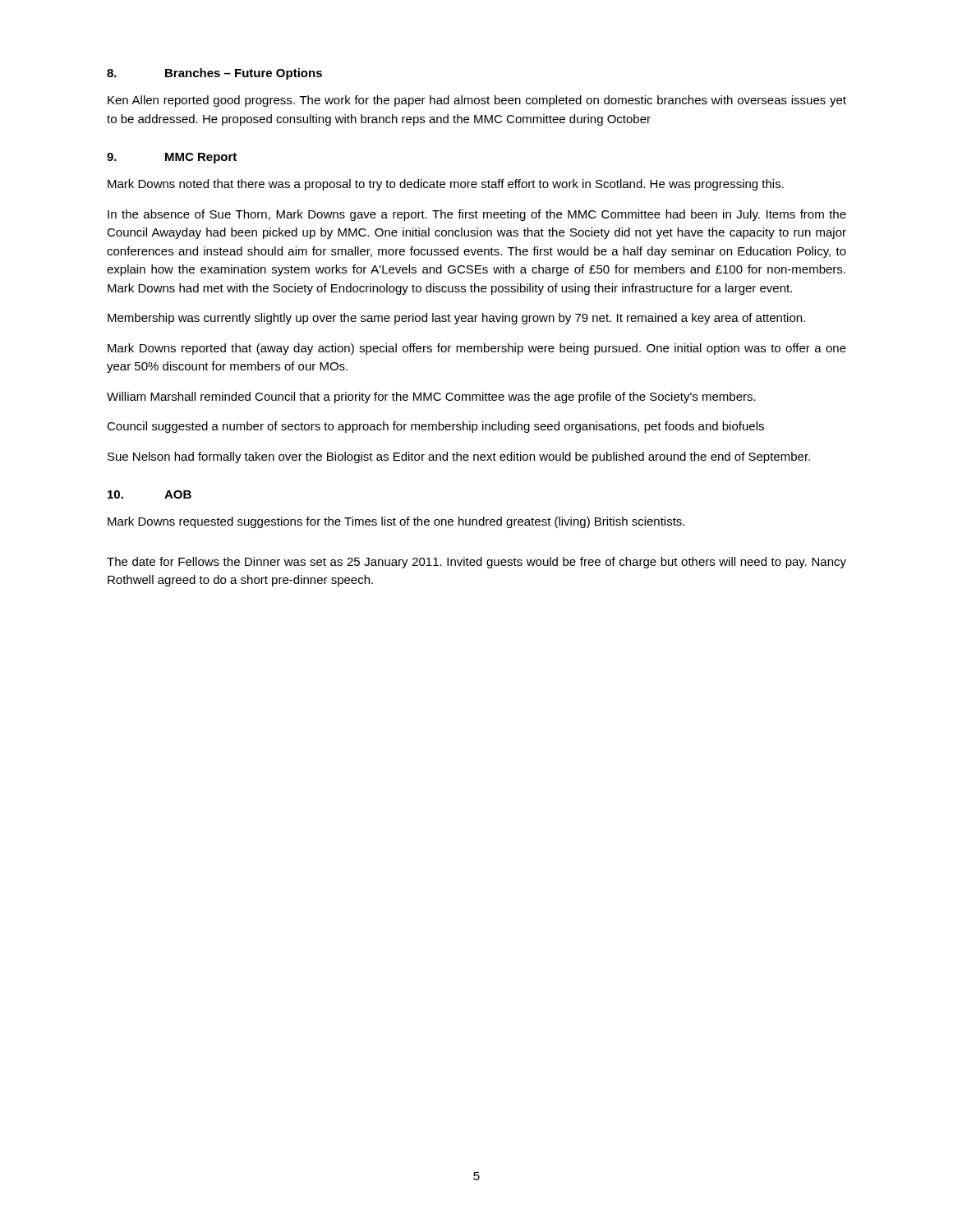Where does it say "9. MMC Report"?

(172, 156)
